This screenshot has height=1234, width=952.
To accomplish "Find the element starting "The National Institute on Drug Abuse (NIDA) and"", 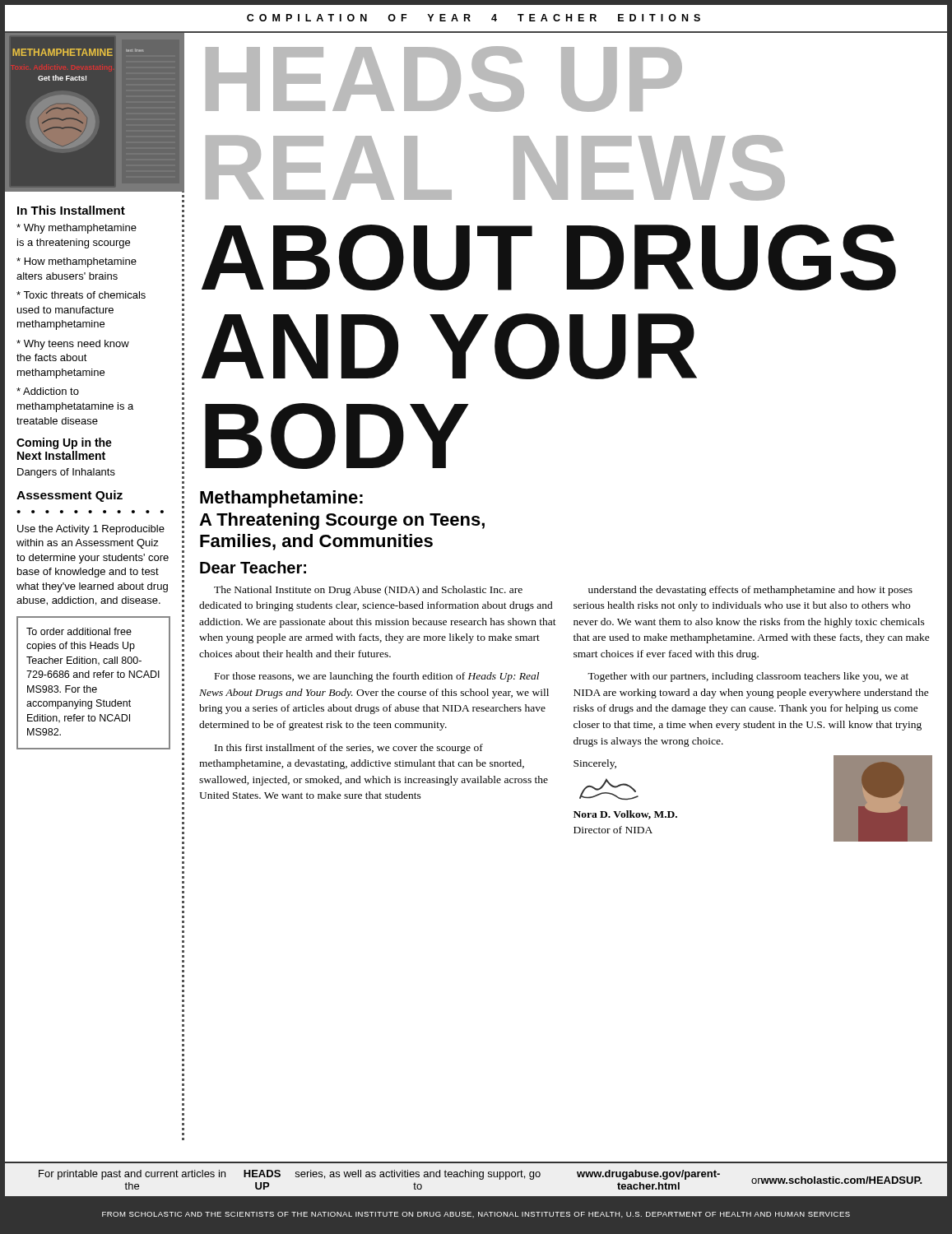I will [x=379, y=692].
